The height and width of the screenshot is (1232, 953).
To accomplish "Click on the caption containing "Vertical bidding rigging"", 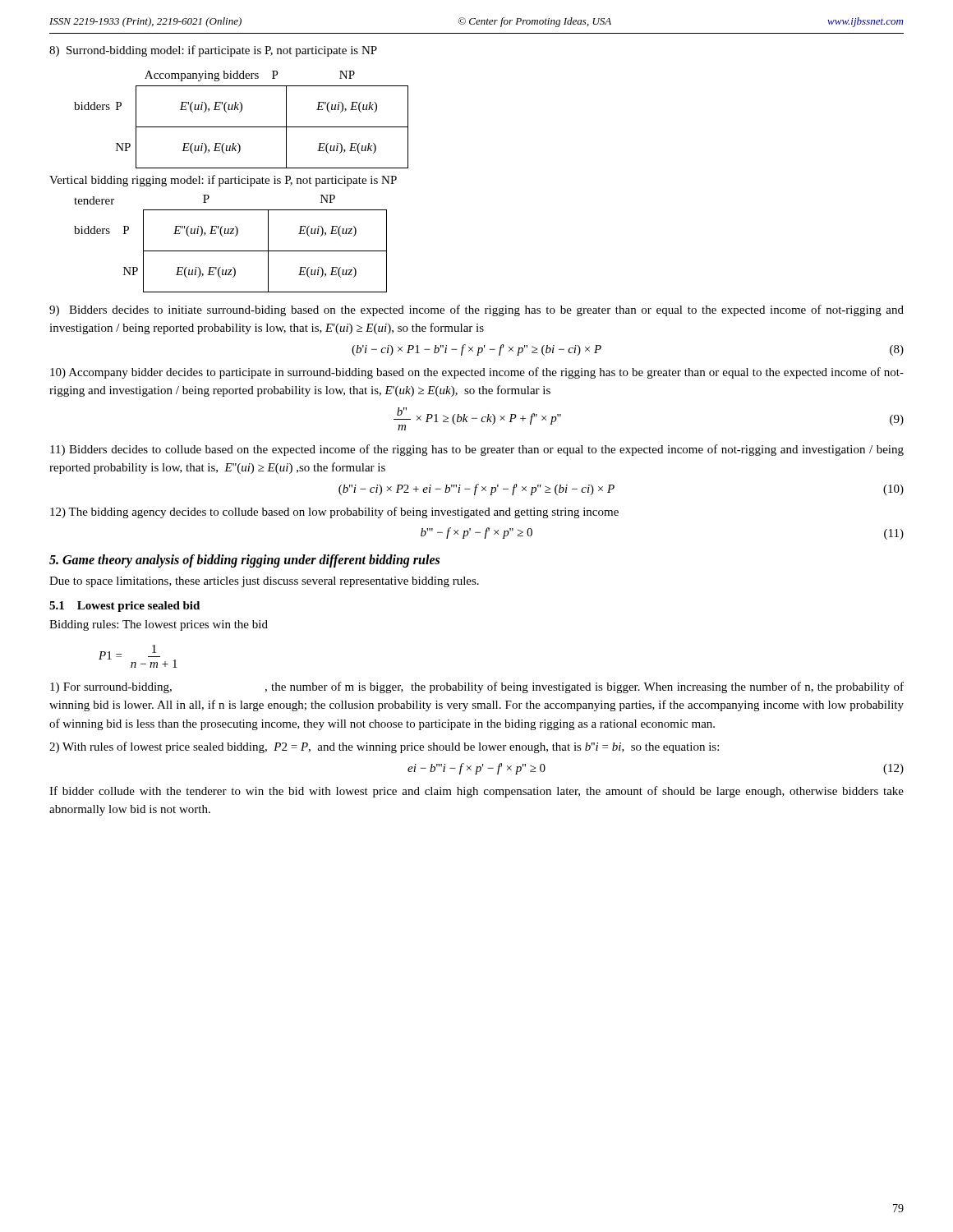I will click(x=223, y=180).
